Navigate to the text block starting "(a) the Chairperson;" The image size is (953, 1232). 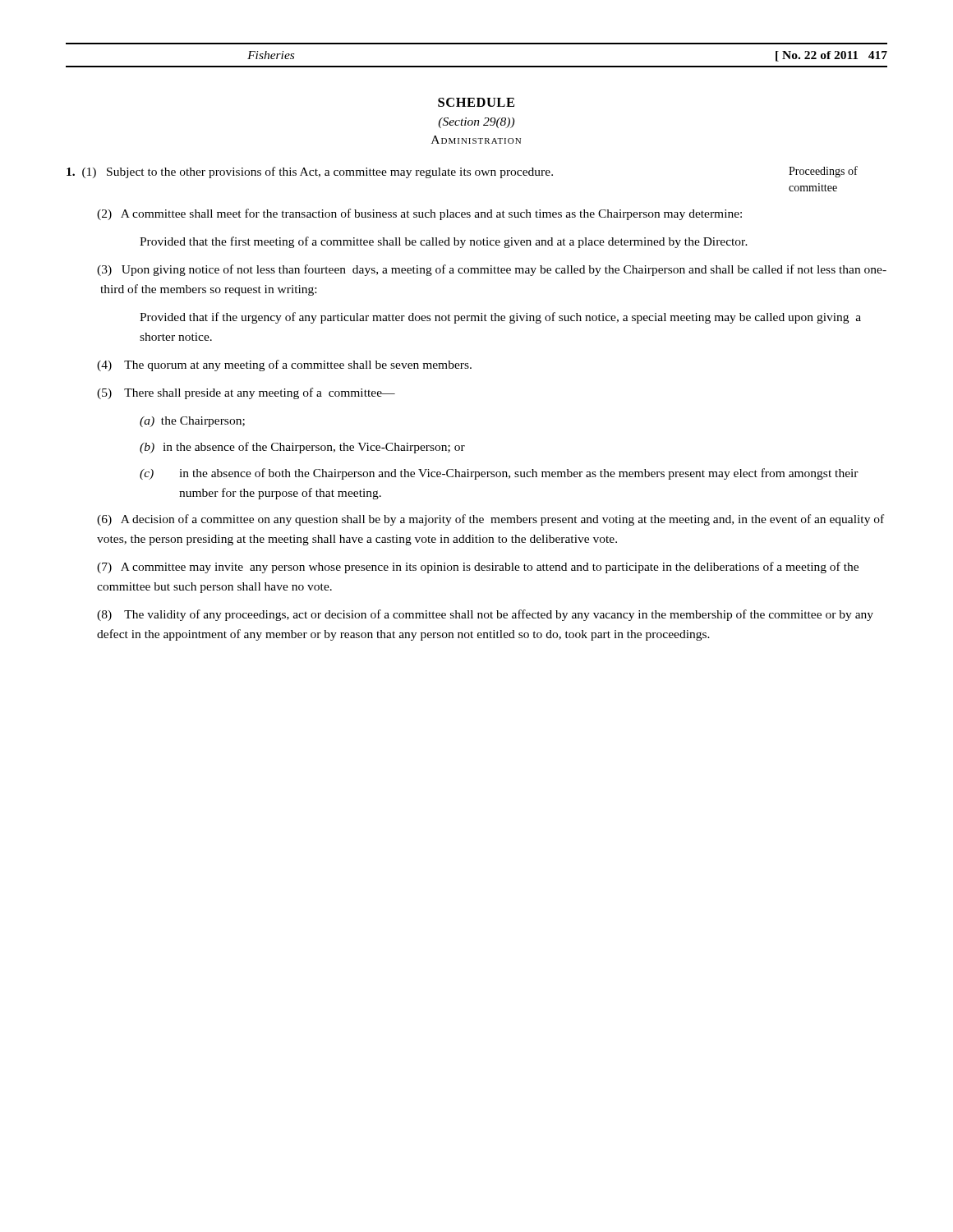click(x=193, y=420)
